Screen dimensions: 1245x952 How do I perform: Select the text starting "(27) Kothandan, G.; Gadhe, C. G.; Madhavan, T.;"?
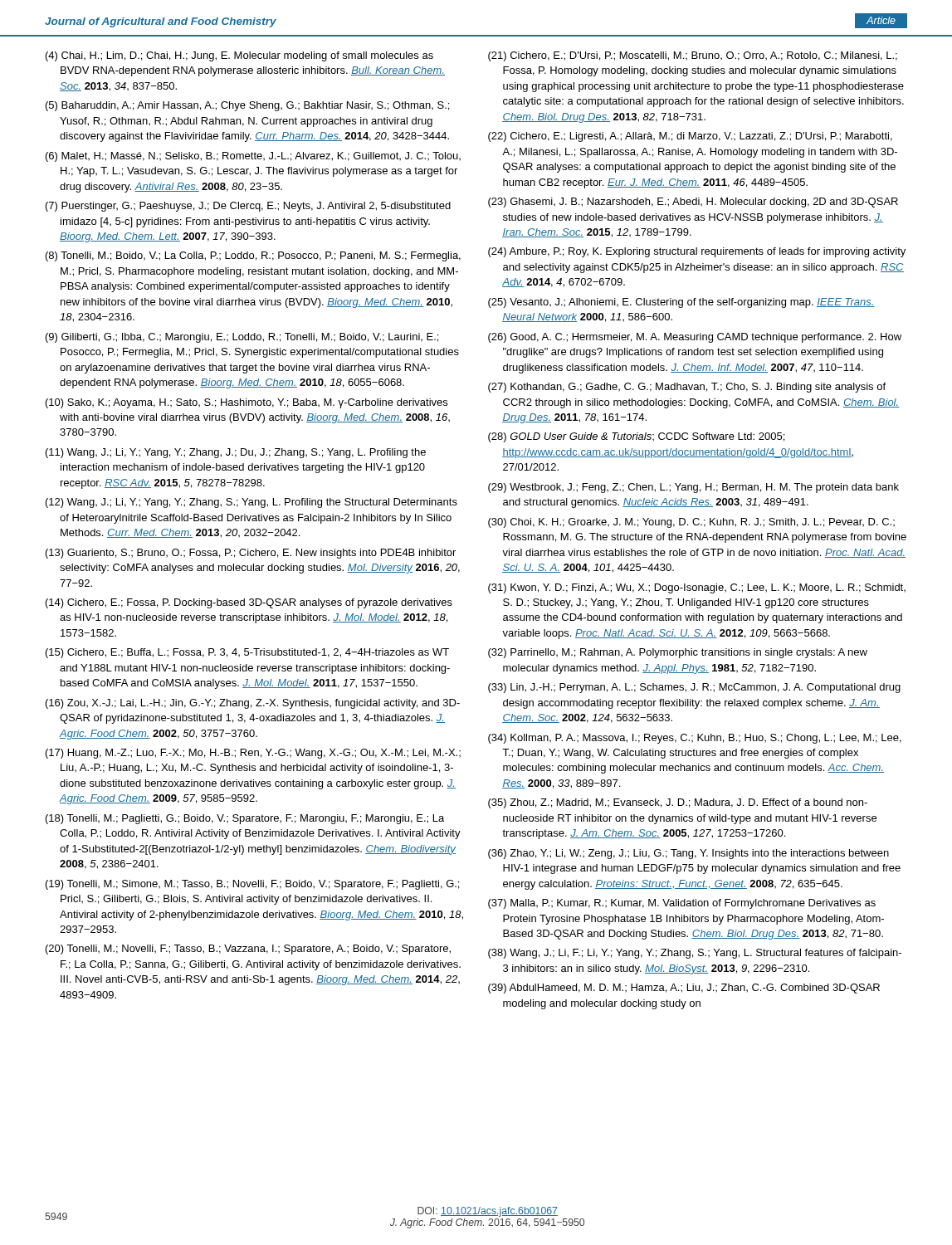[x=693, y=402]
